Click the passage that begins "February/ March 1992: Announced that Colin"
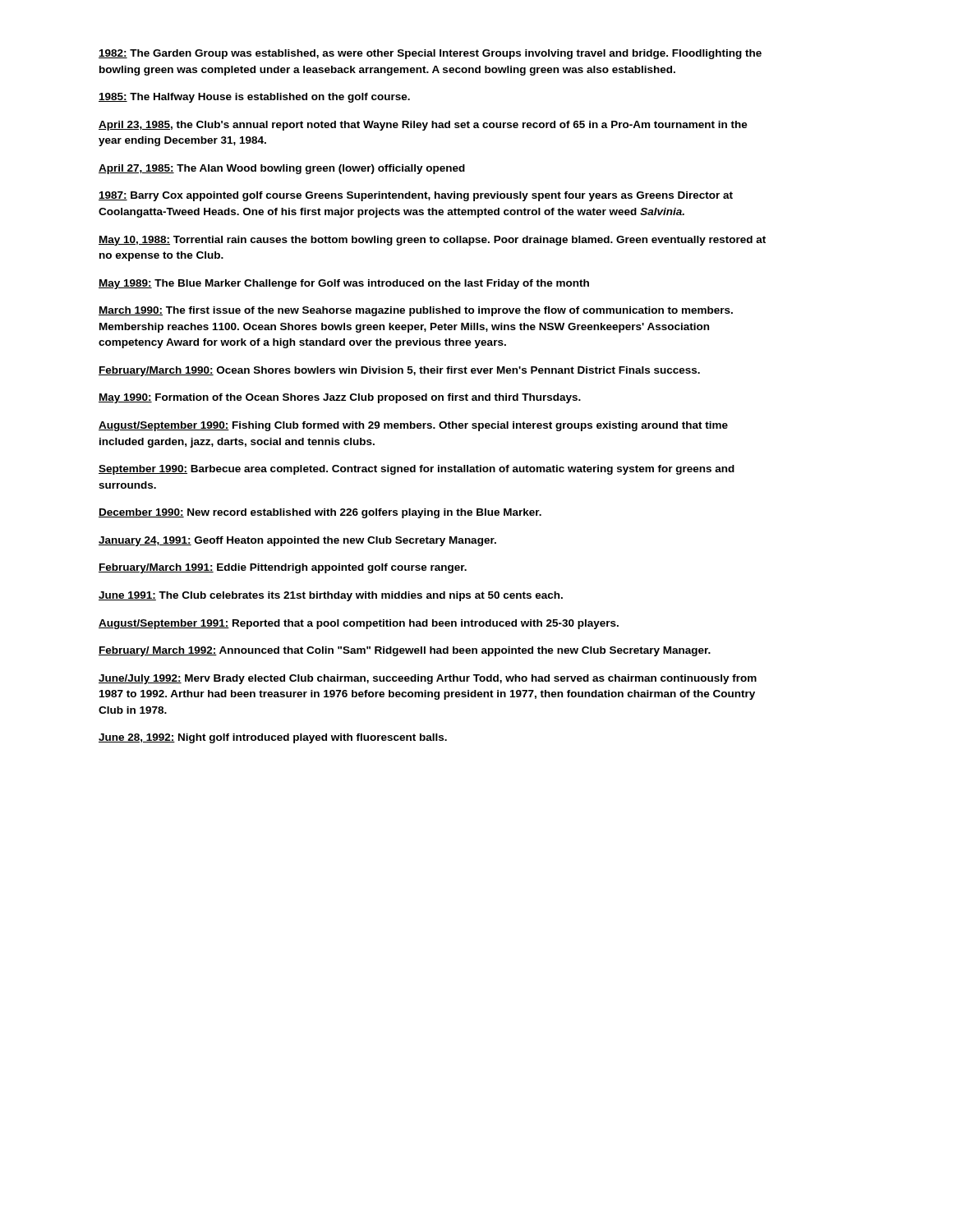953x1232 pixels. (x=405, y=650)
